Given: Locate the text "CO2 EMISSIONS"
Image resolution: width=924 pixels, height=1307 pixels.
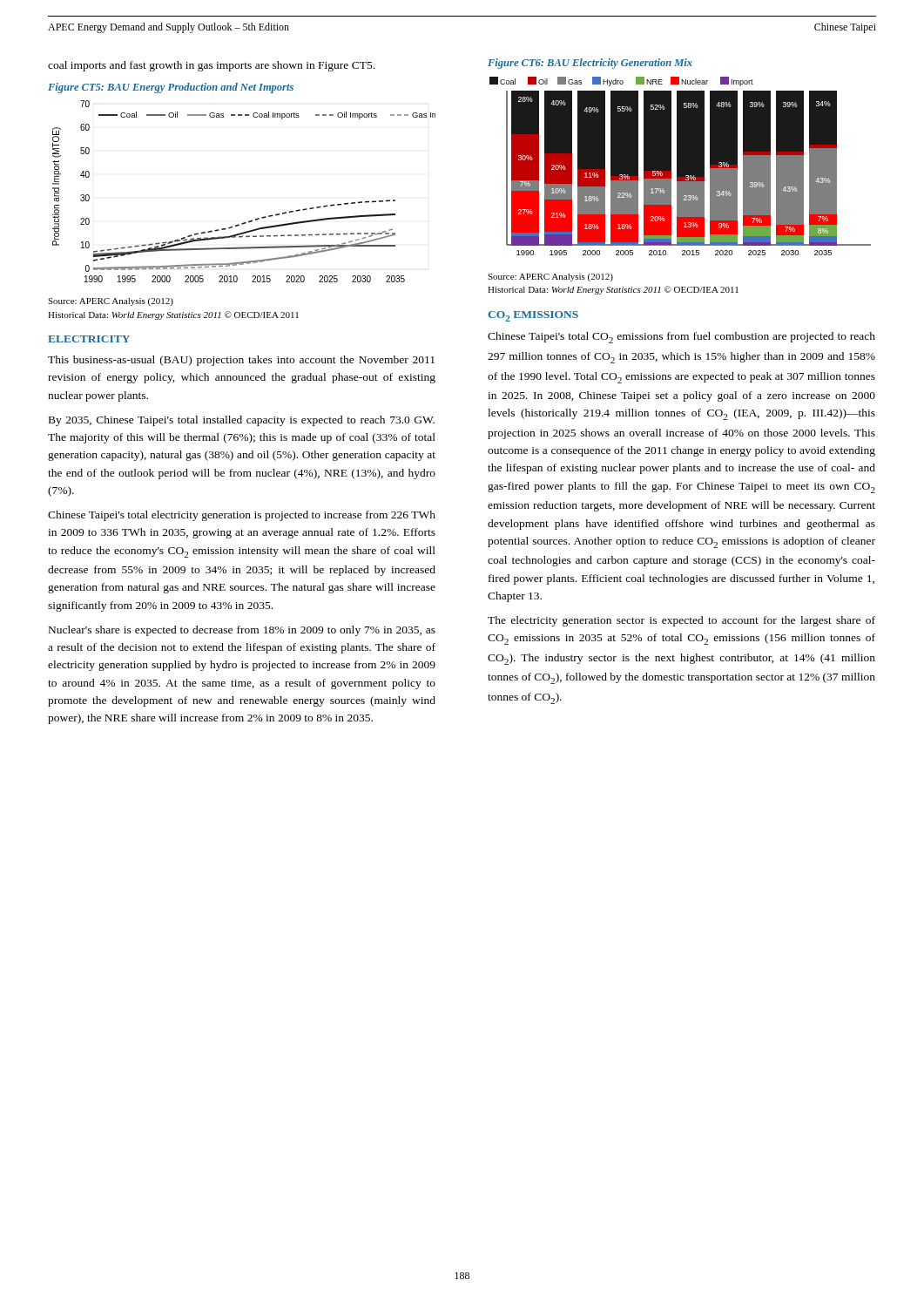Looking at the screenshot, I should (x=533, y=315).
